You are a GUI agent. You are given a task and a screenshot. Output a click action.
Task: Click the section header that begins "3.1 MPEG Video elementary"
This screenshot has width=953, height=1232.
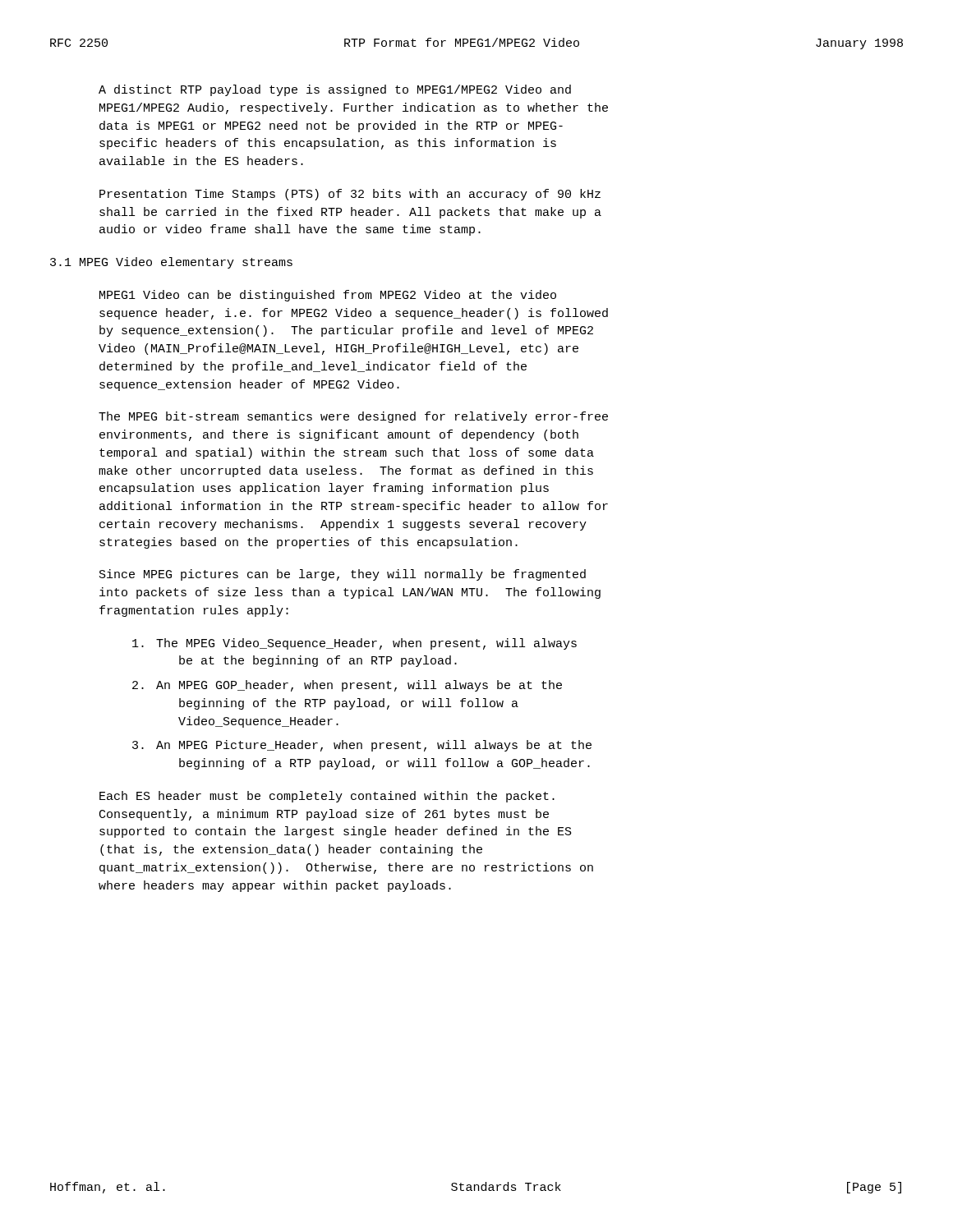171,263
